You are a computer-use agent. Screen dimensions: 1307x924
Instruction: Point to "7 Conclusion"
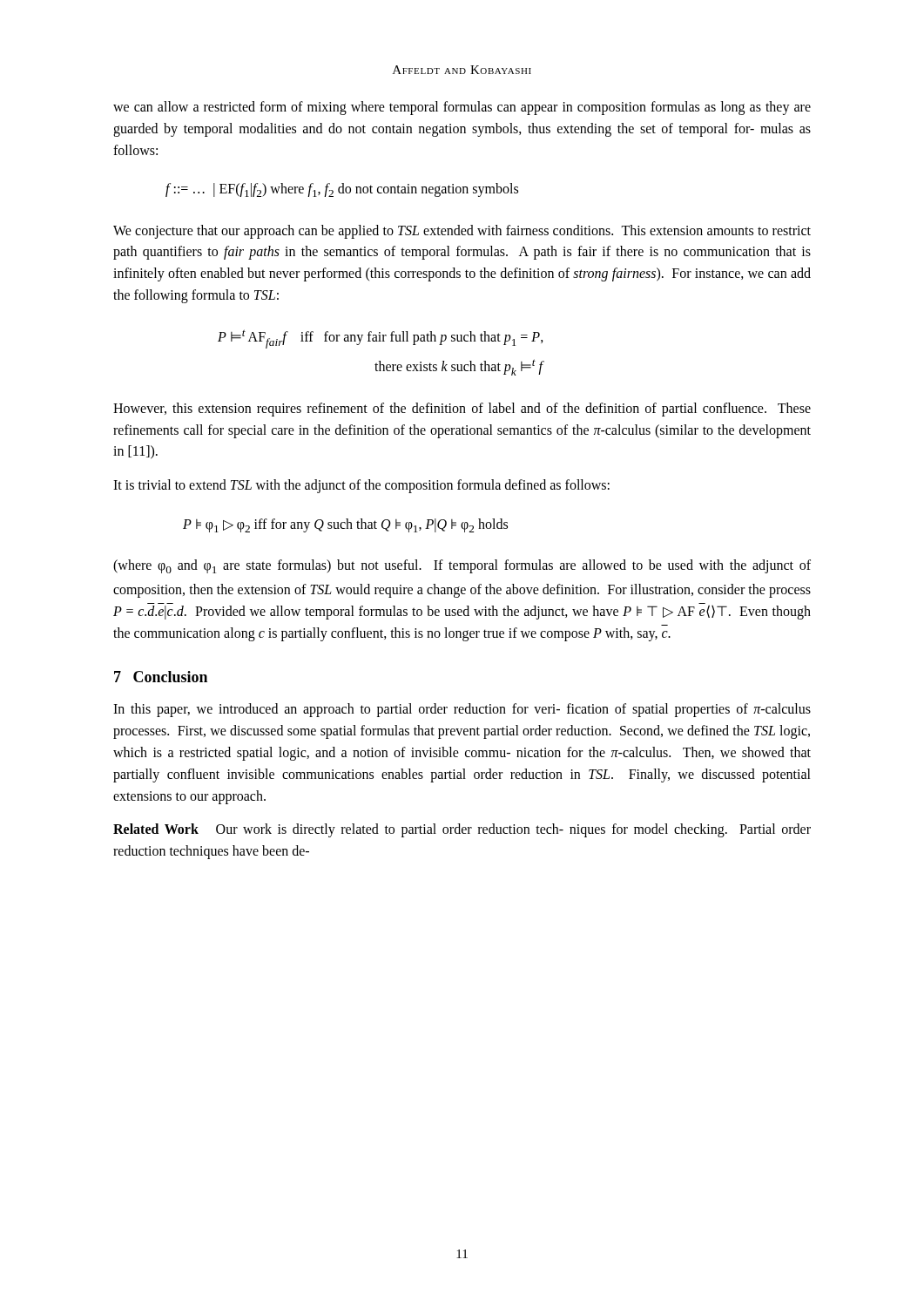point(160,677)
